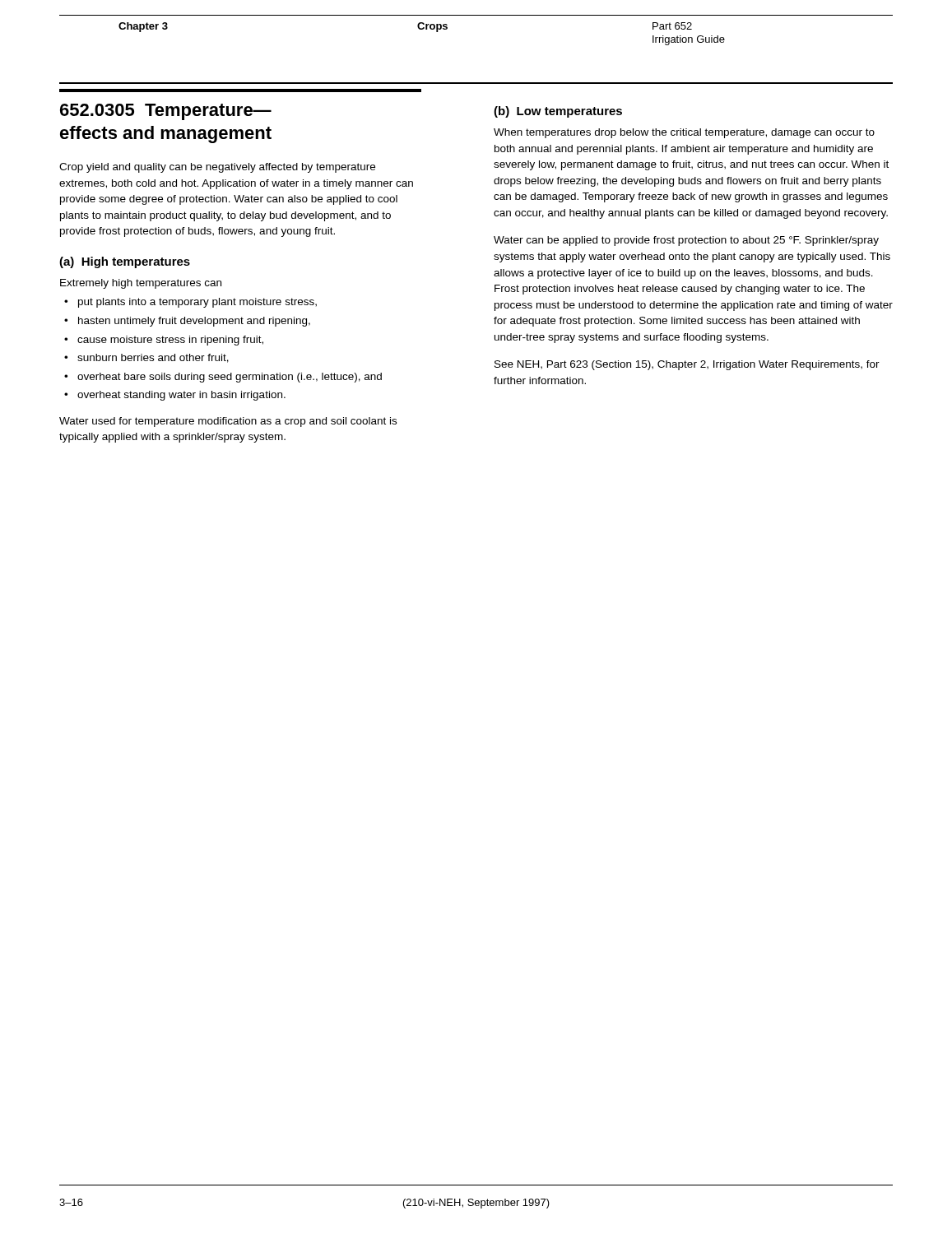
Task: Find the block on this page that starts "cause moisture stress"
Action: [240, 339]
